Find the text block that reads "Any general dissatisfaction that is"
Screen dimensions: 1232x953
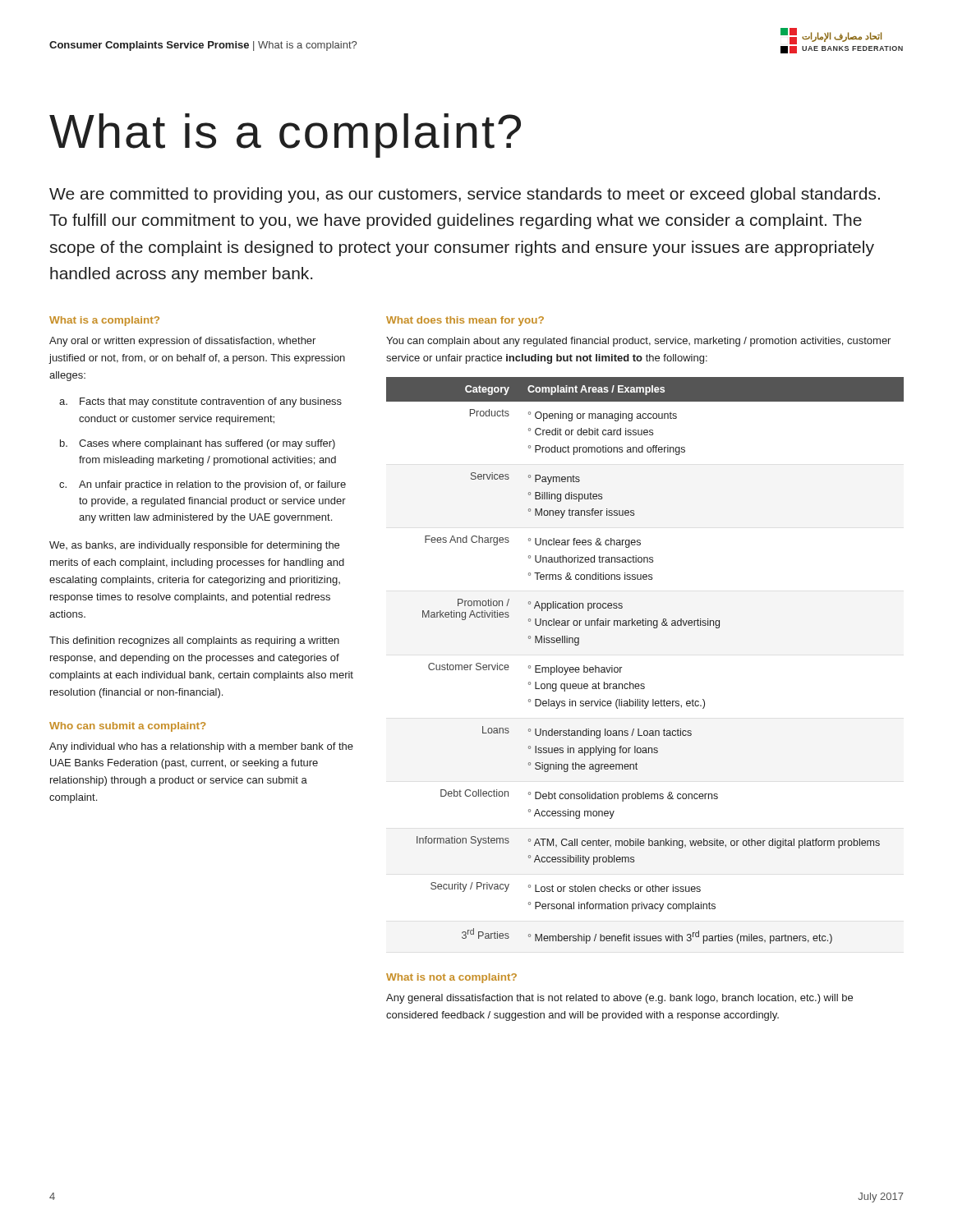point(620,1006)
